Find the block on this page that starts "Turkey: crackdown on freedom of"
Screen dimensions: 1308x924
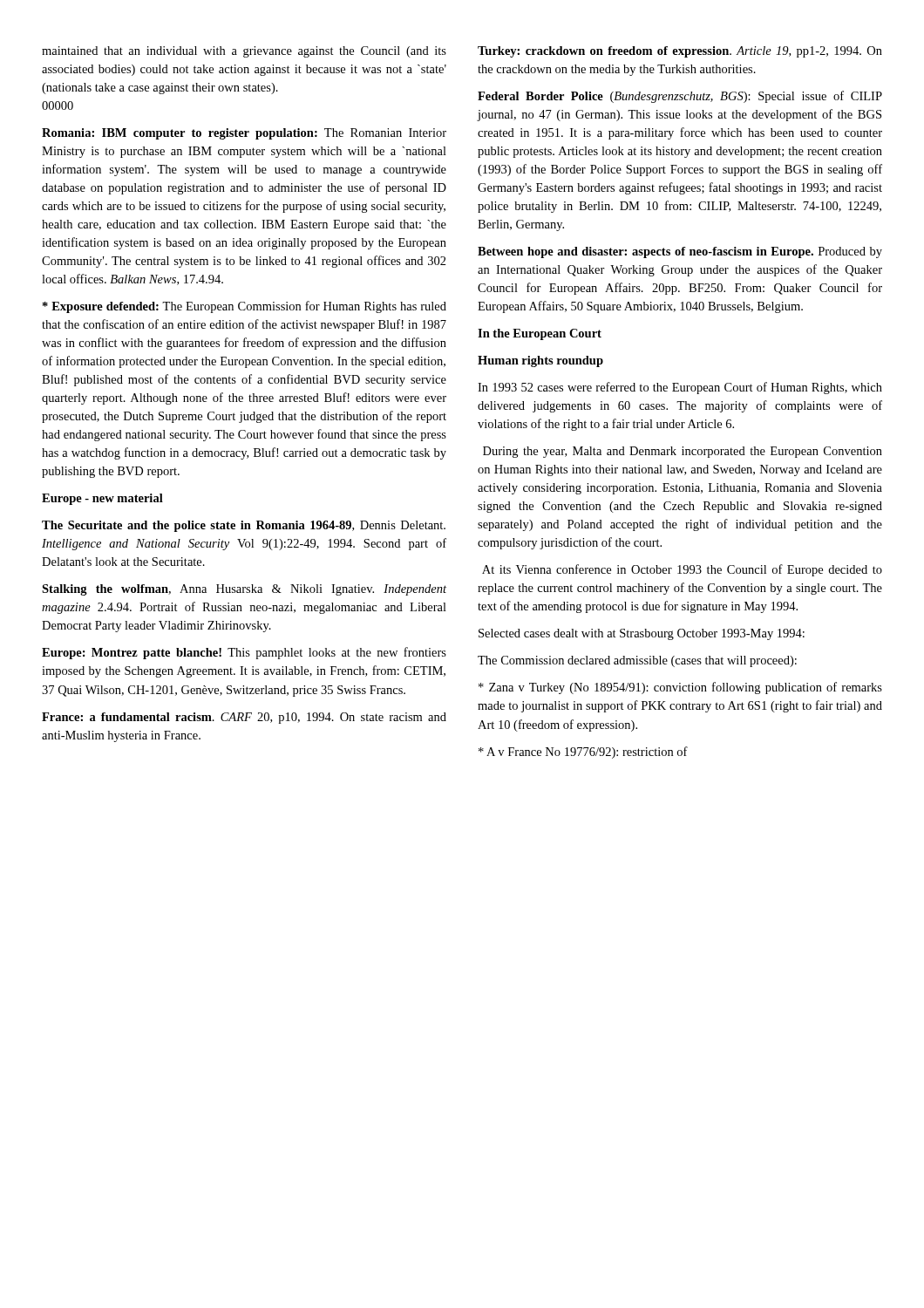tap(680, 60)
